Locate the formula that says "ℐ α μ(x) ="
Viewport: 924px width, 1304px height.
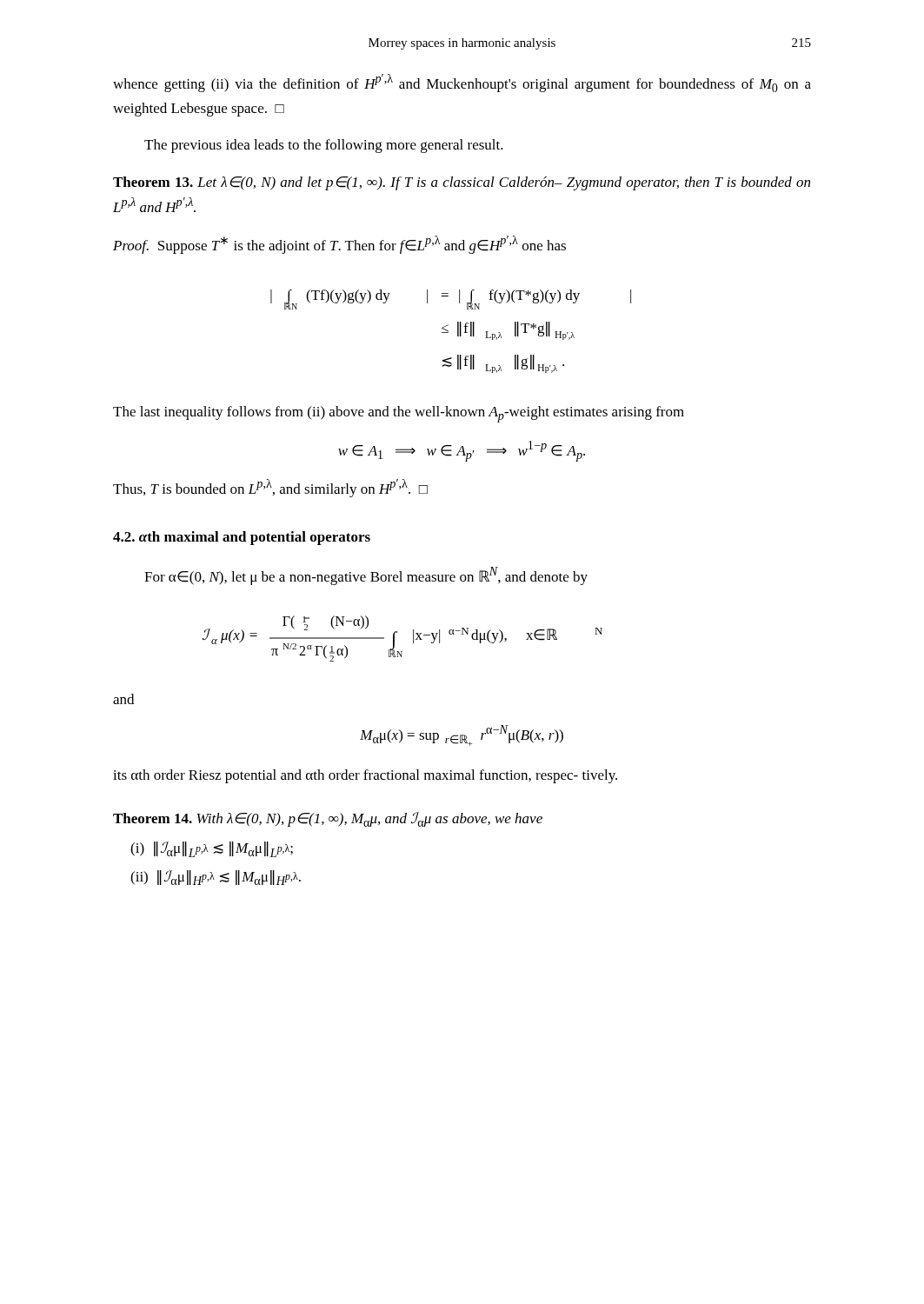pyautogui.click(x=462, y=638)
